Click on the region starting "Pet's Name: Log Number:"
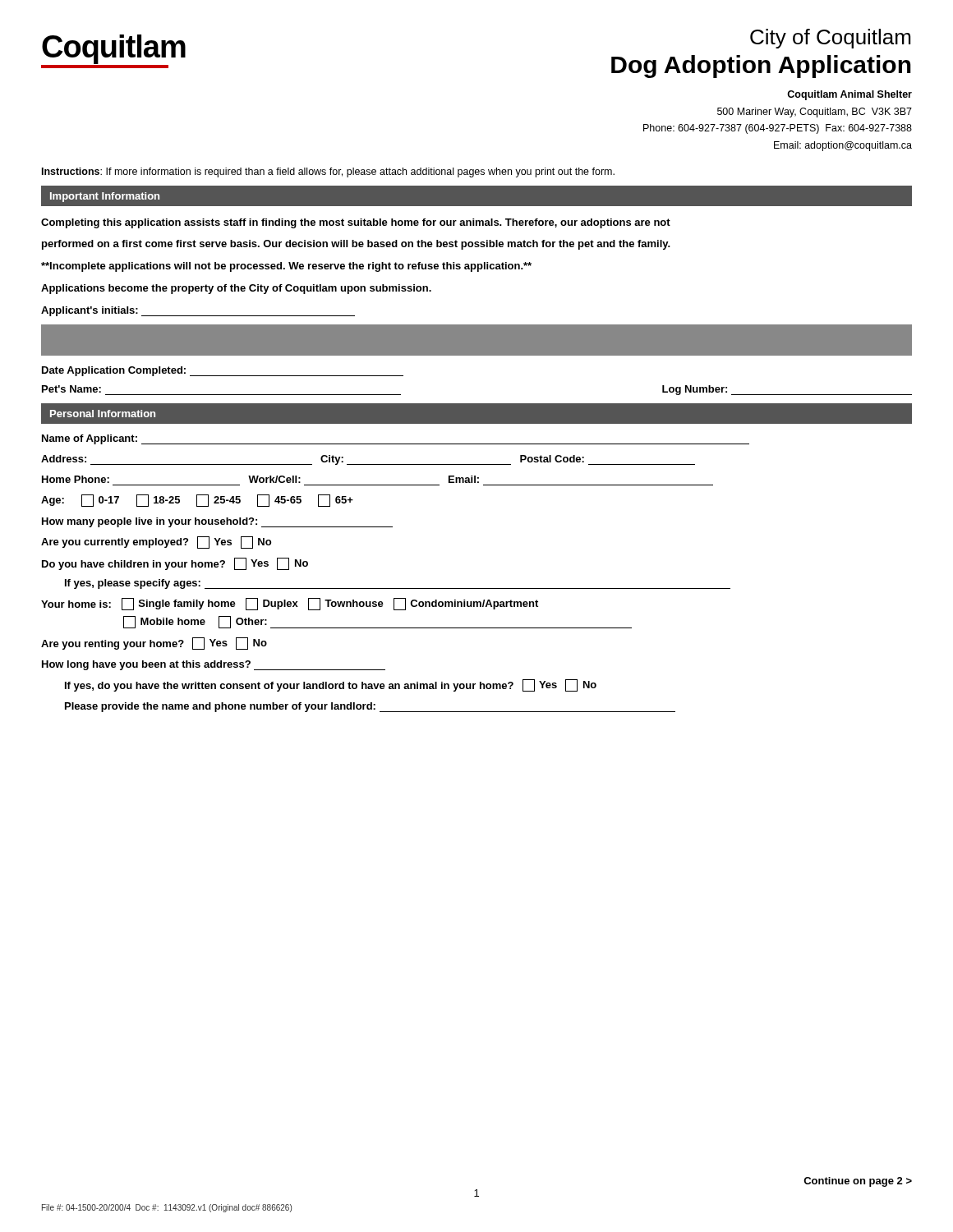This screenshot has width=953, height=1232. click(x=73, y=390)
